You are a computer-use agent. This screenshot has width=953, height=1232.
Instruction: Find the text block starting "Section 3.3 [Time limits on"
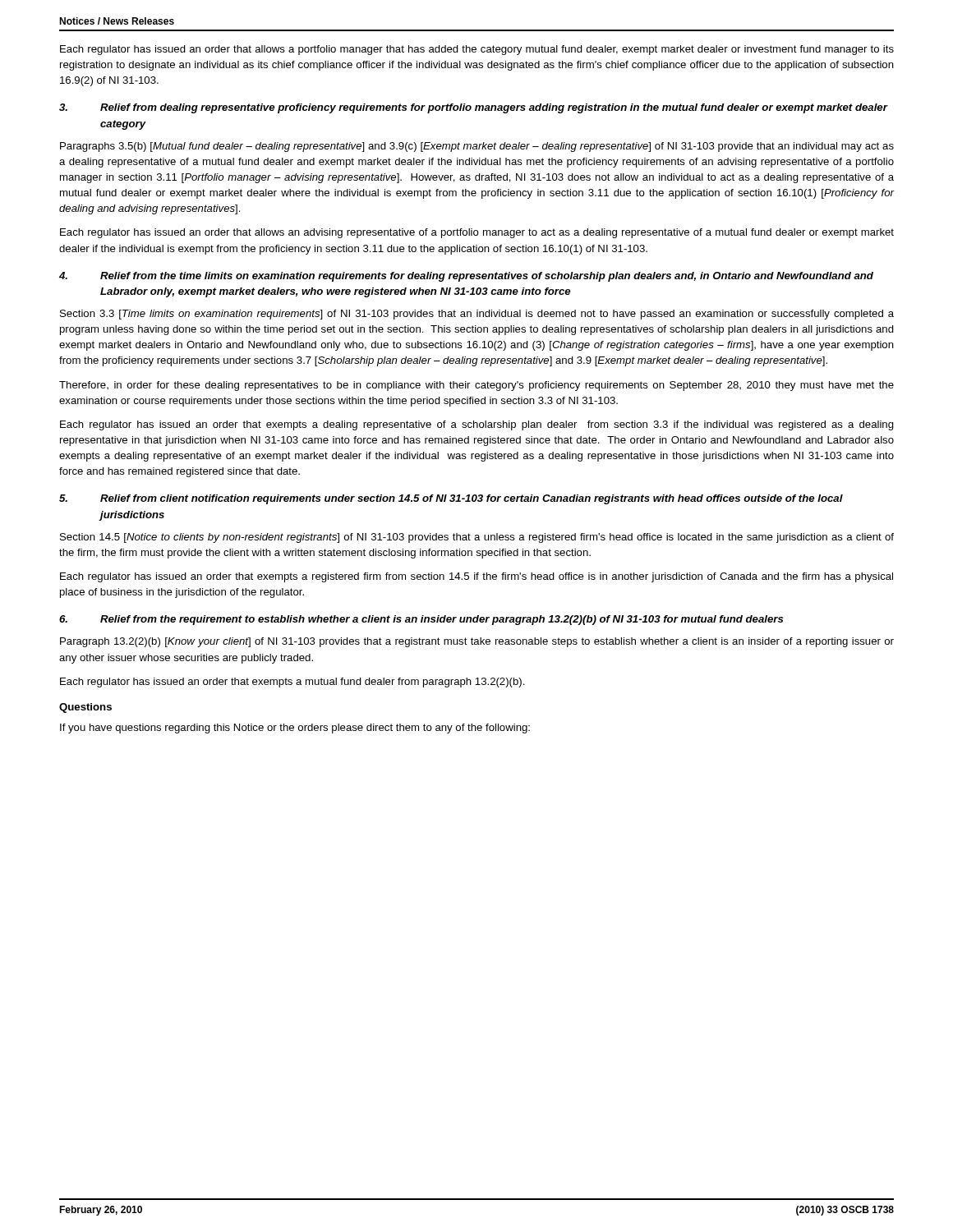(476, 337)
